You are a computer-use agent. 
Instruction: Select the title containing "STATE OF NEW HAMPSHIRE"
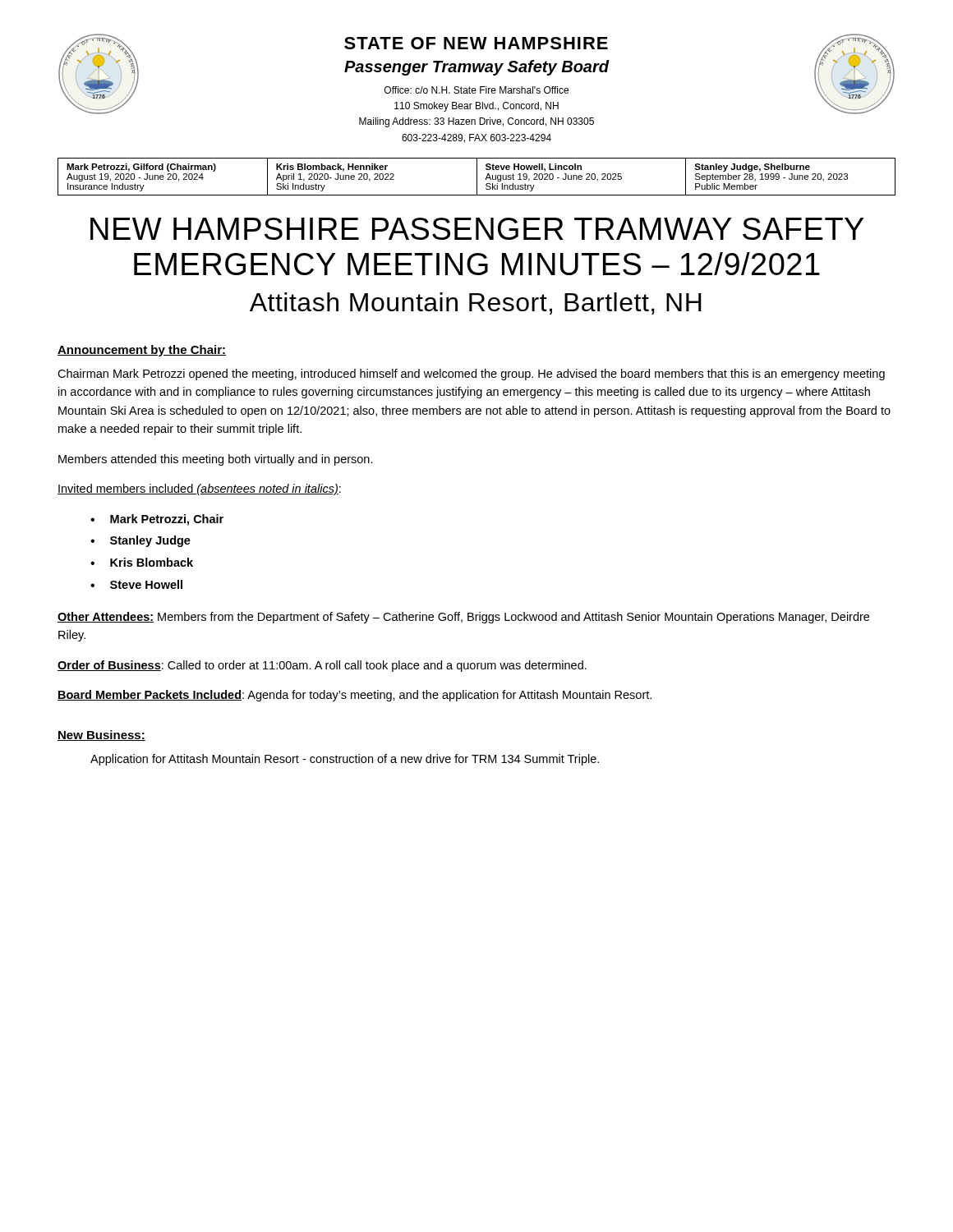(x=476, y=43)
